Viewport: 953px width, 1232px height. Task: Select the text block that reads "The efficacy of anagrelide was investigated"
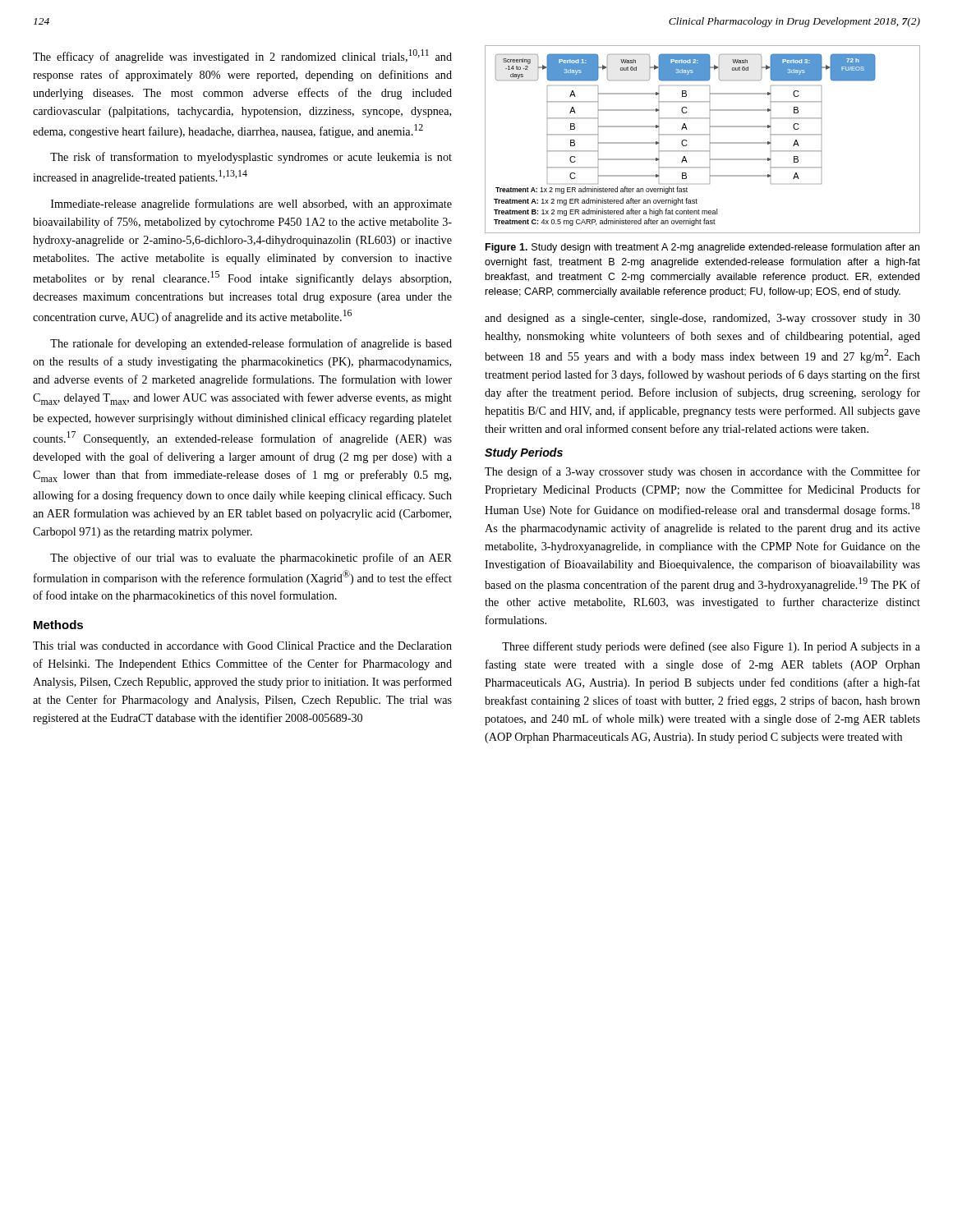coord(242,93)
